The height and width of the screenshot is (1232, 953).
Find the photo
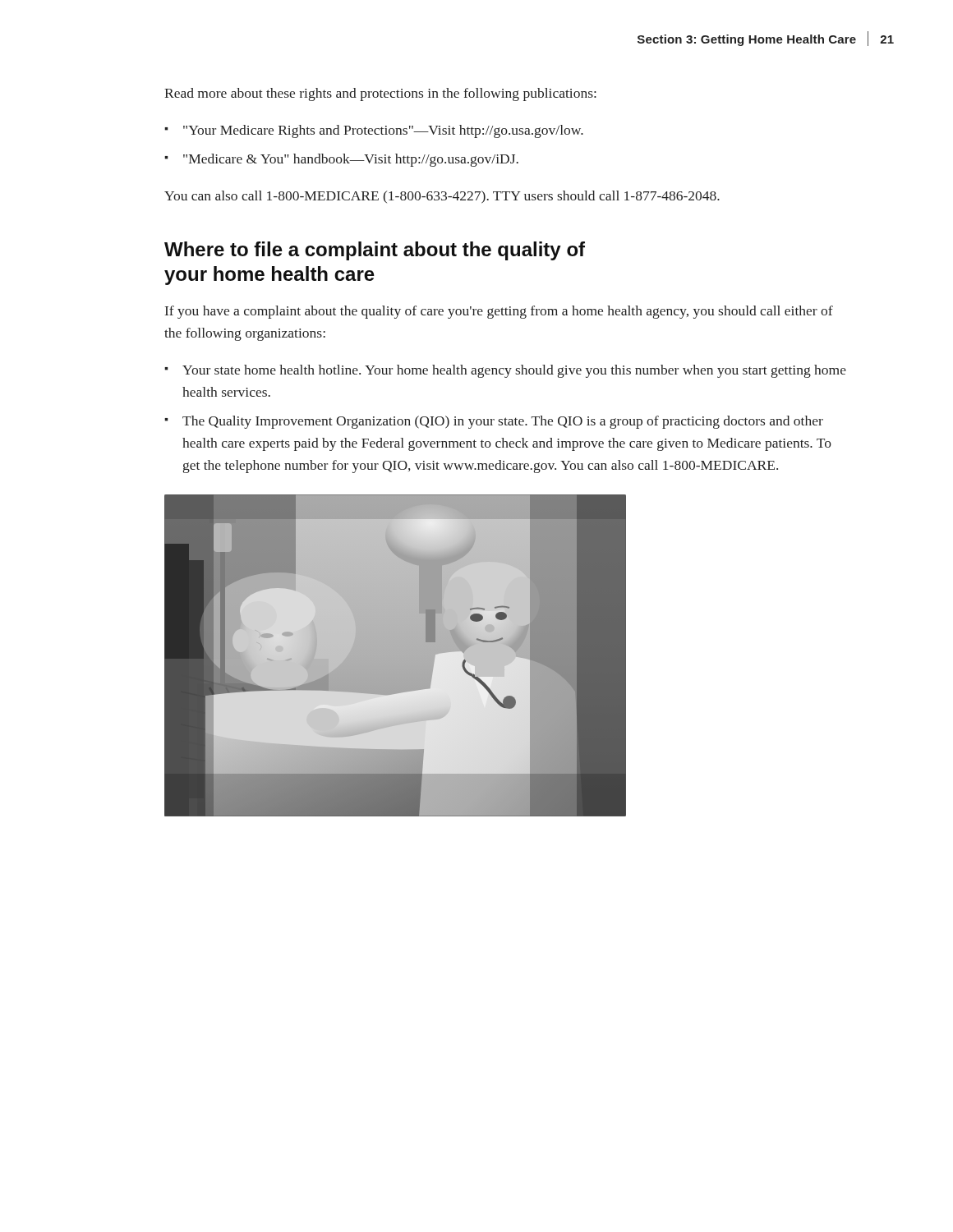(505, 656)
